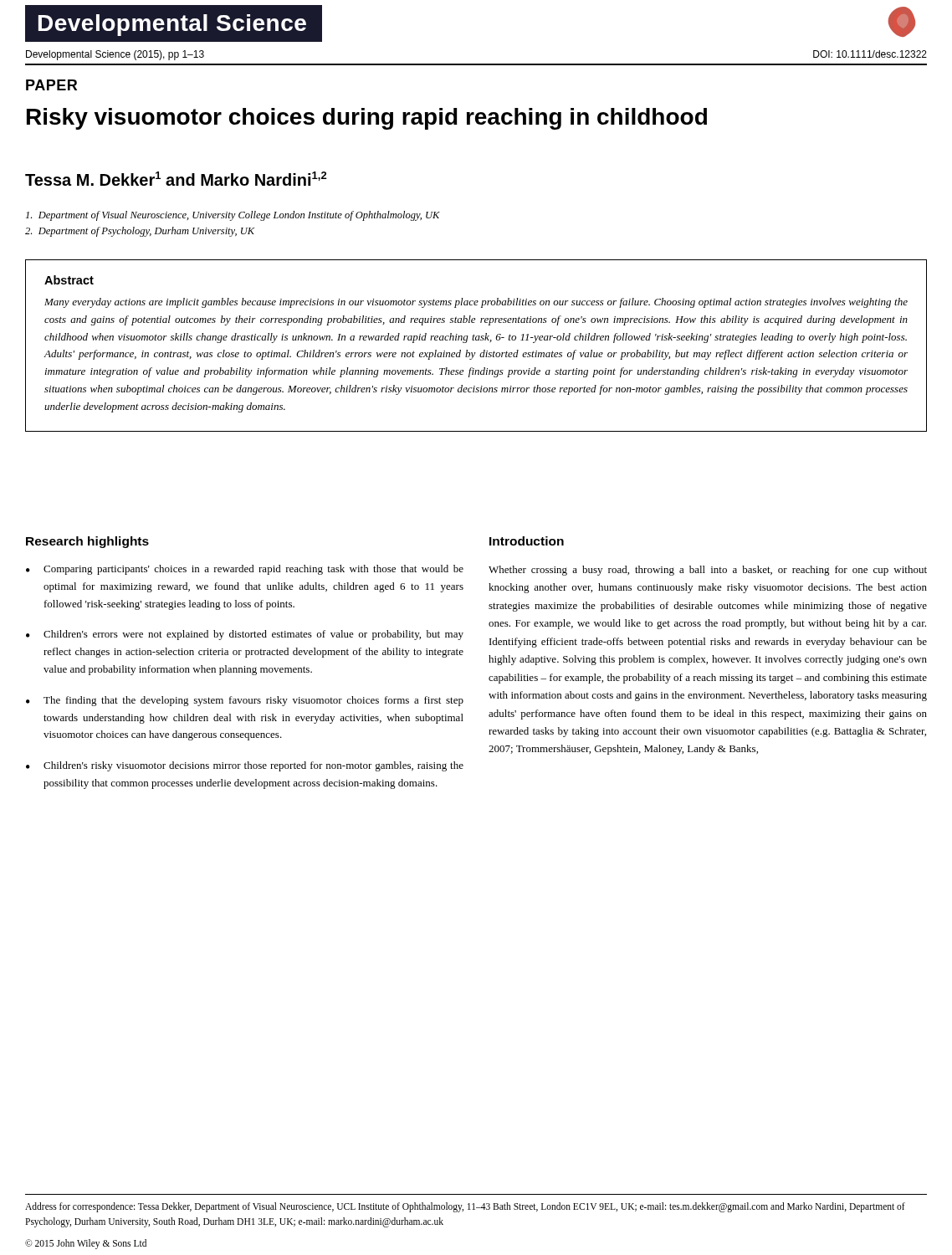Locate the block of text that opens with "Address for correspondence: Tessa Dekker, Department"
This screenshot has width=952, height=1255.
tap(465, 1214)
